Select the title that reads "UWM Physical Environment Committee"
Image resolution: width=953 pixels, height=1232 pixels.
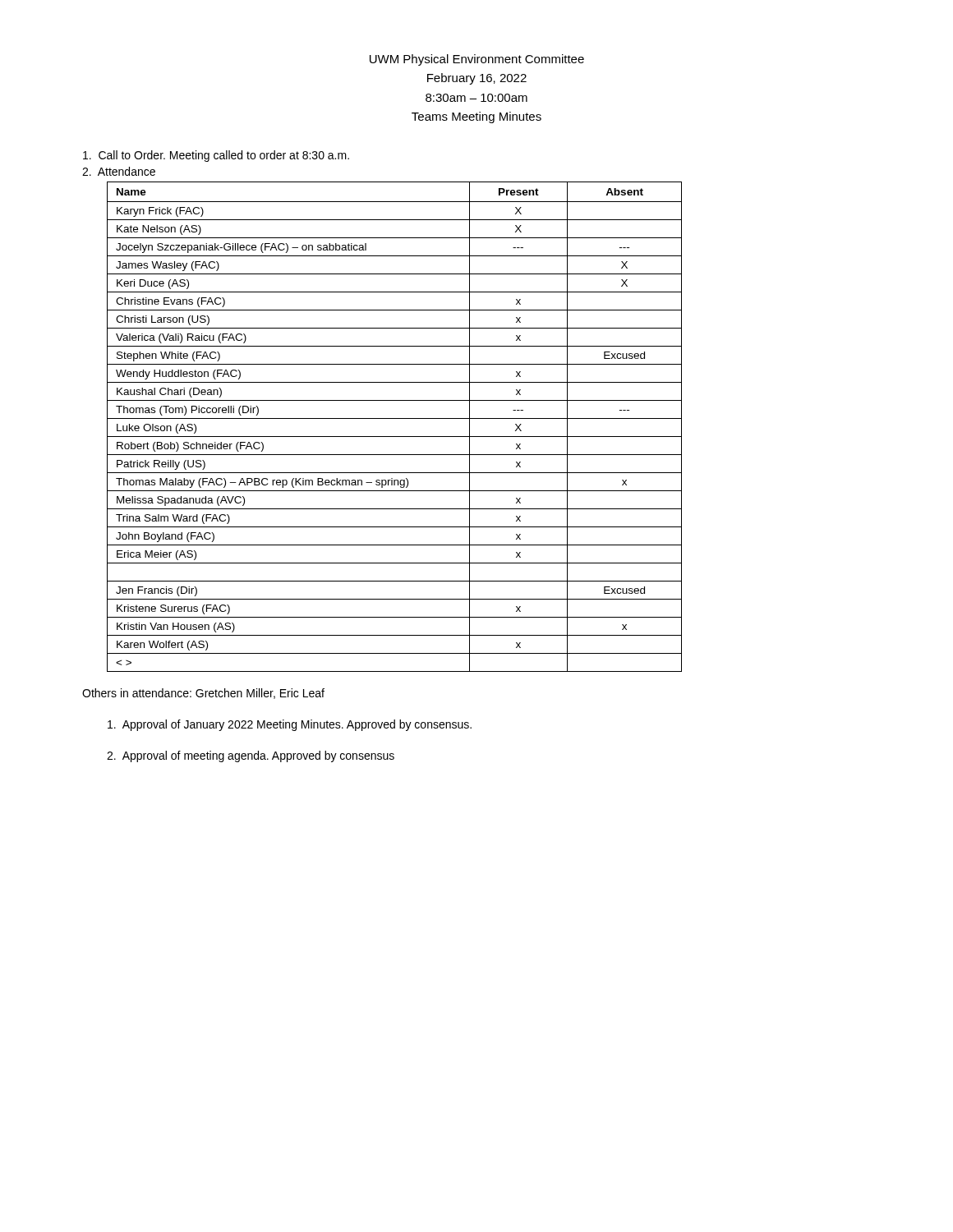[x=476, y=87]
